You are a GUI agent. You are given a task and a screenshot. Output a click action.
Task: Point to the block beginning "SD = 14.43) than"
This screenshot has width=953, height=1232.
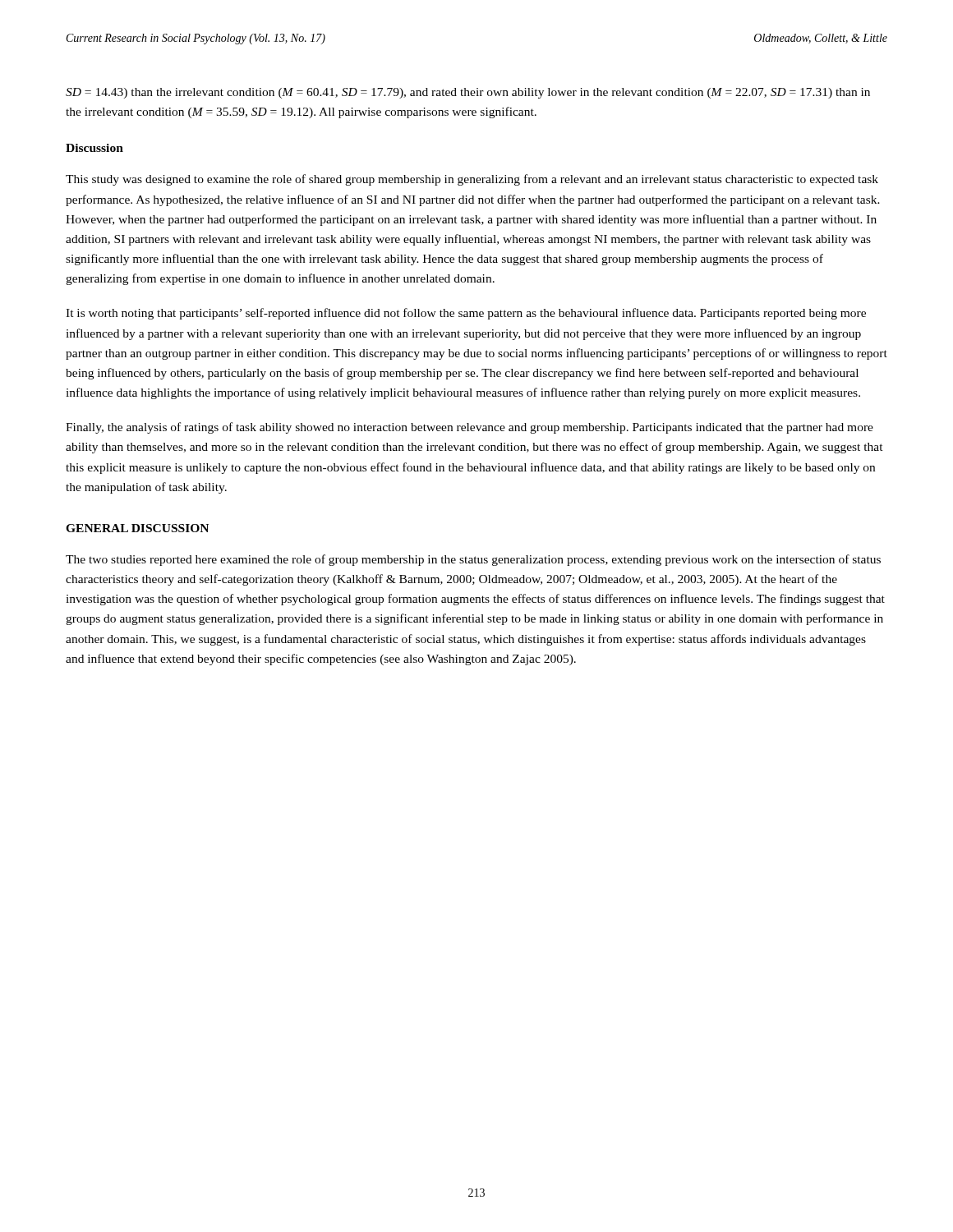(468, 102)
